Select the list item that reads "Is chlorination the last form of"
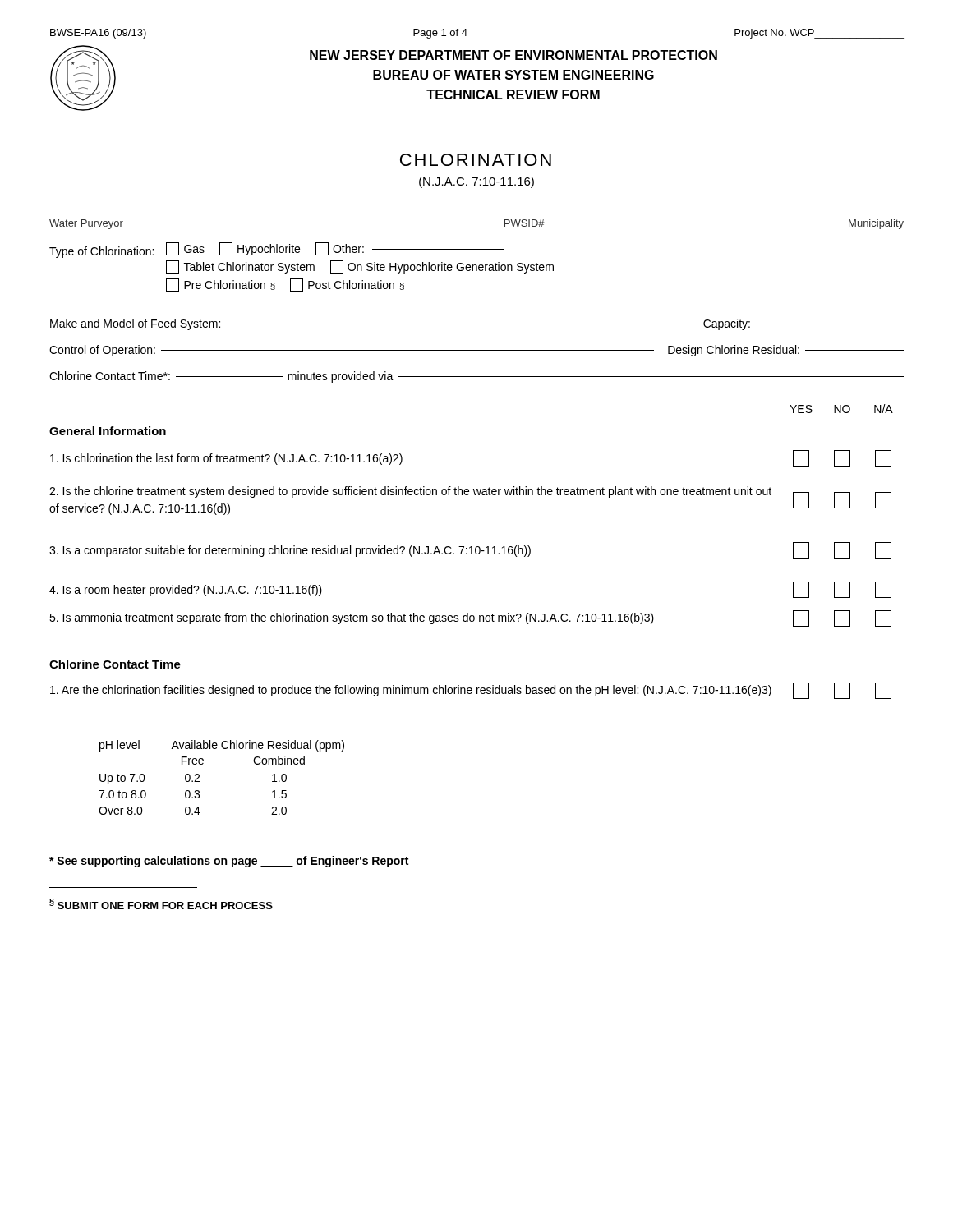This screenshot has height=1232, width=953. point(216,458)
